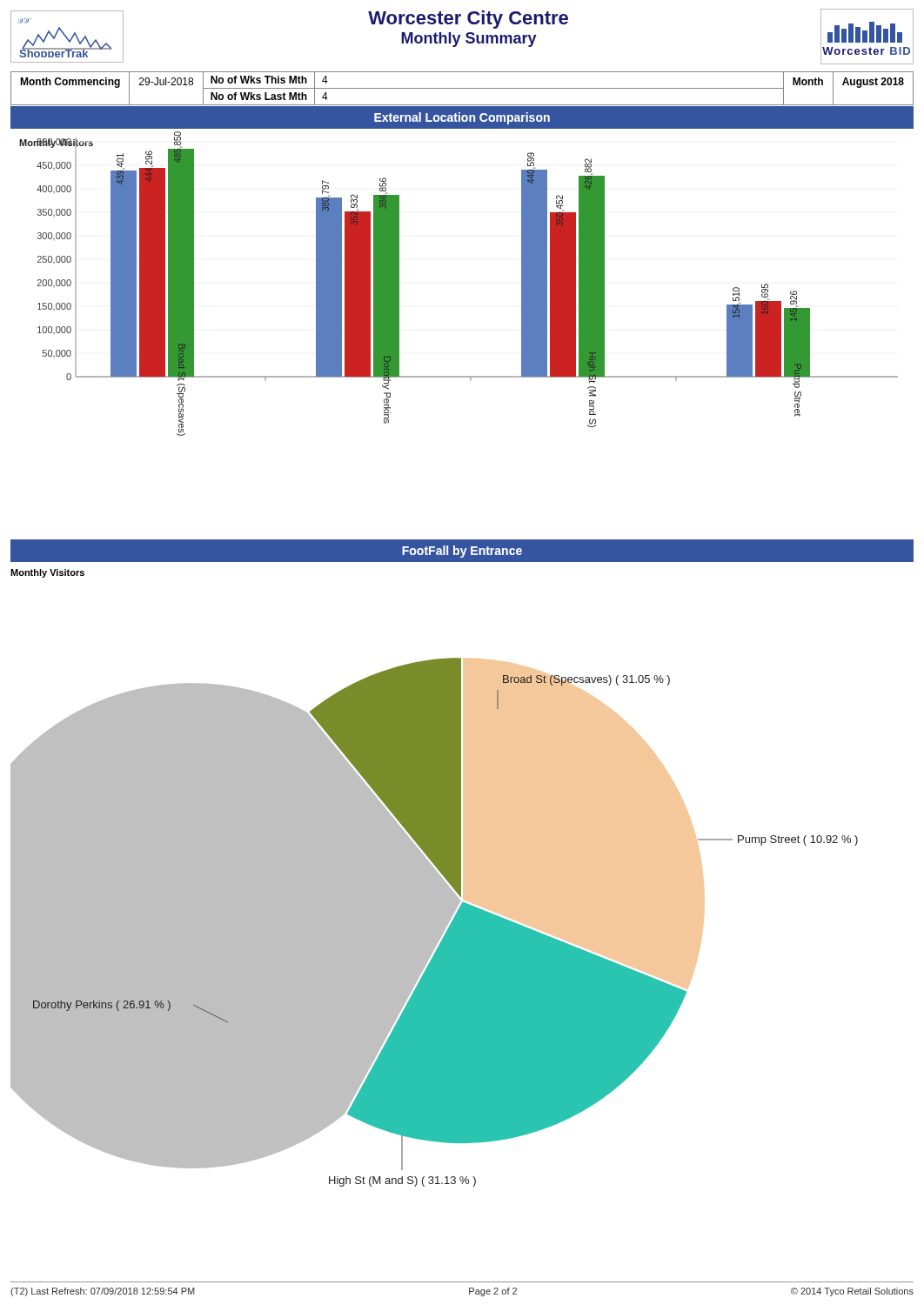Click where it says "Monthly Visitors"
Viewport: 924px width, 1305px height.
[x=48, y=573]
